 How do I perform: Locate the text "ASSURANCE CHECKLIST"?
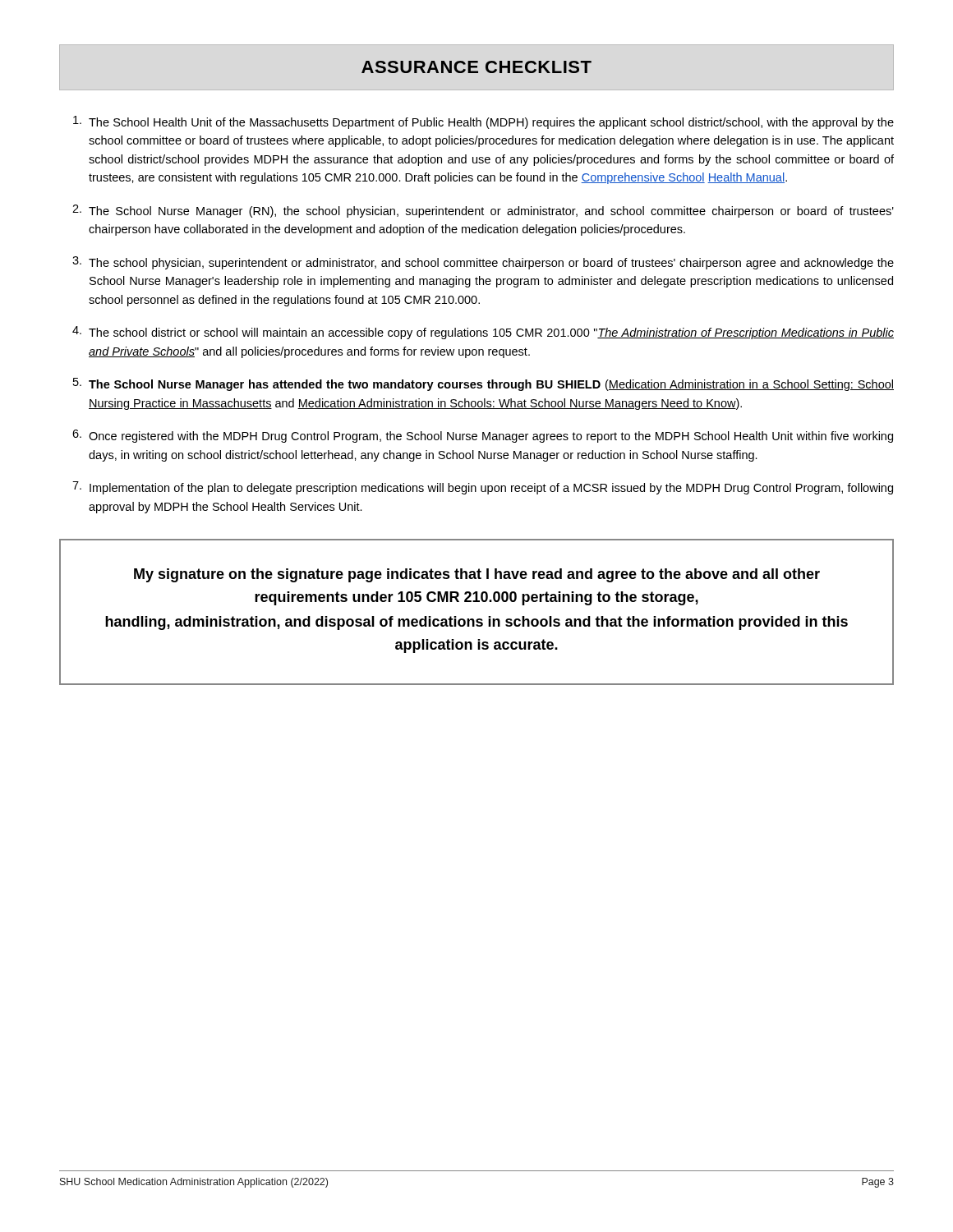click(476, 67)
